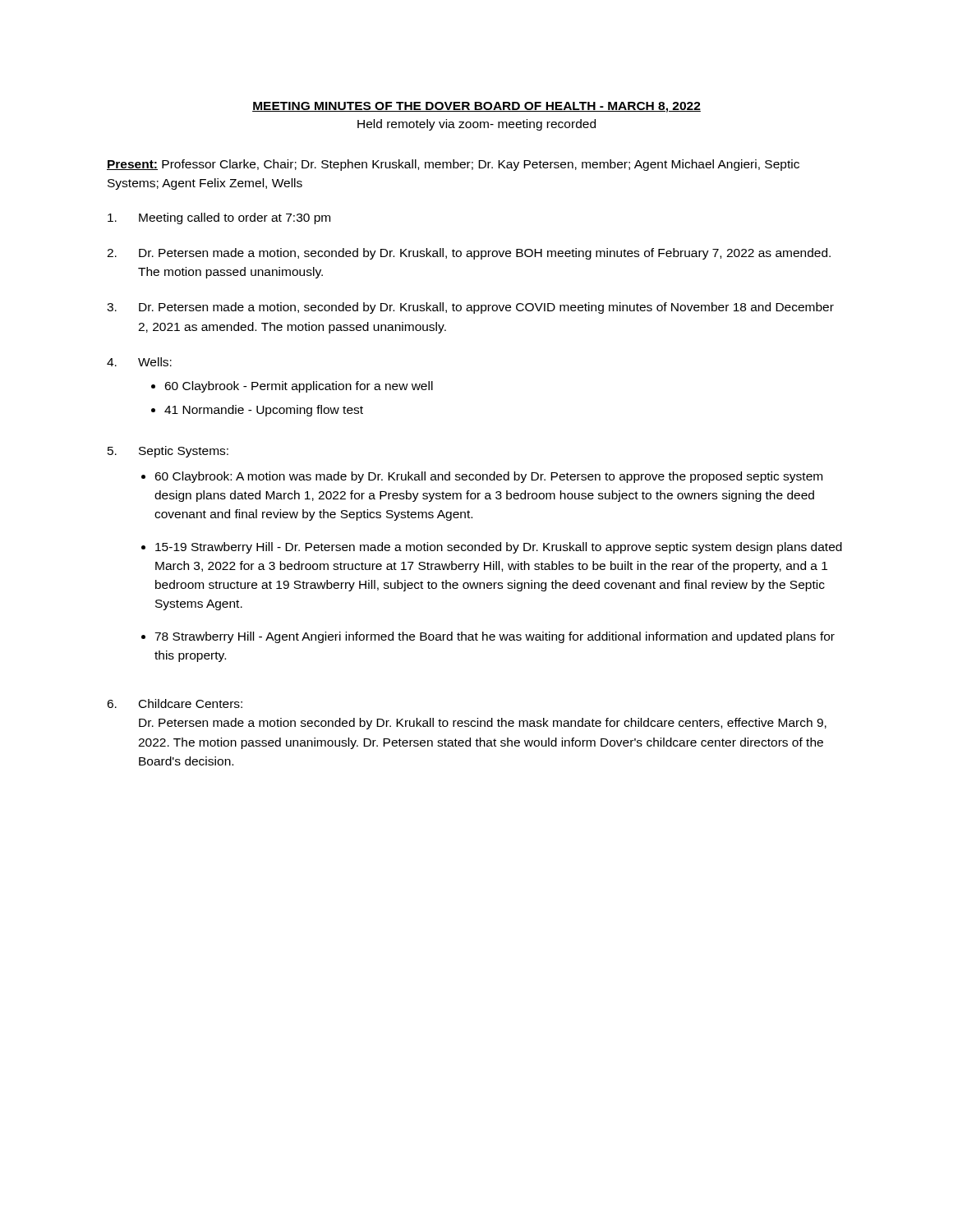Find the text block with the text "Present: Professor Clarke, Chair; Dr. Stephen Kruskall, member;"

pyautogui.click(x=453, y=173)
